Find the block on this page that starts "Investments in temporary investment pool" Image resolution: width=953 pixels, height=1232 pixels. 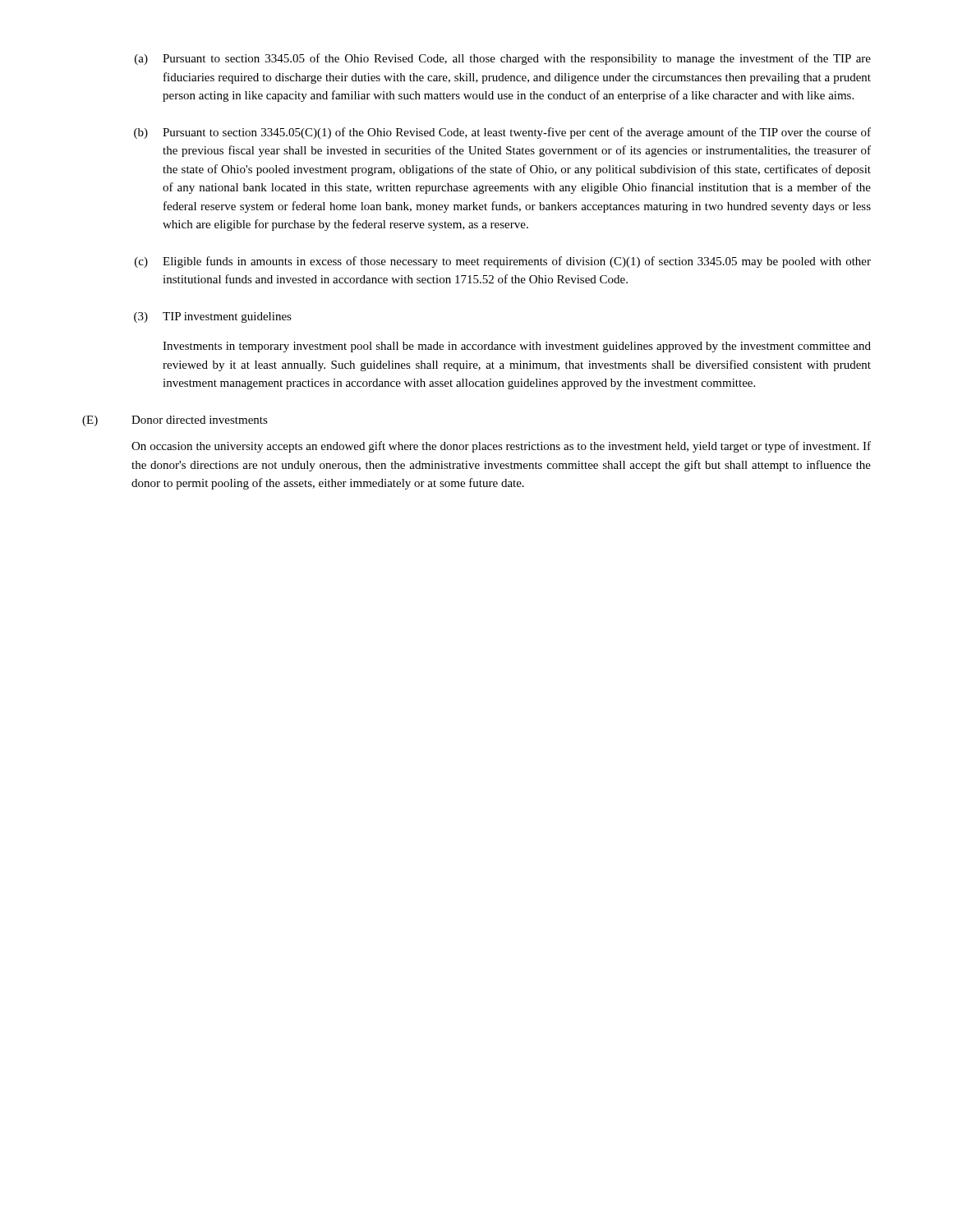click(x=517, y=364)
